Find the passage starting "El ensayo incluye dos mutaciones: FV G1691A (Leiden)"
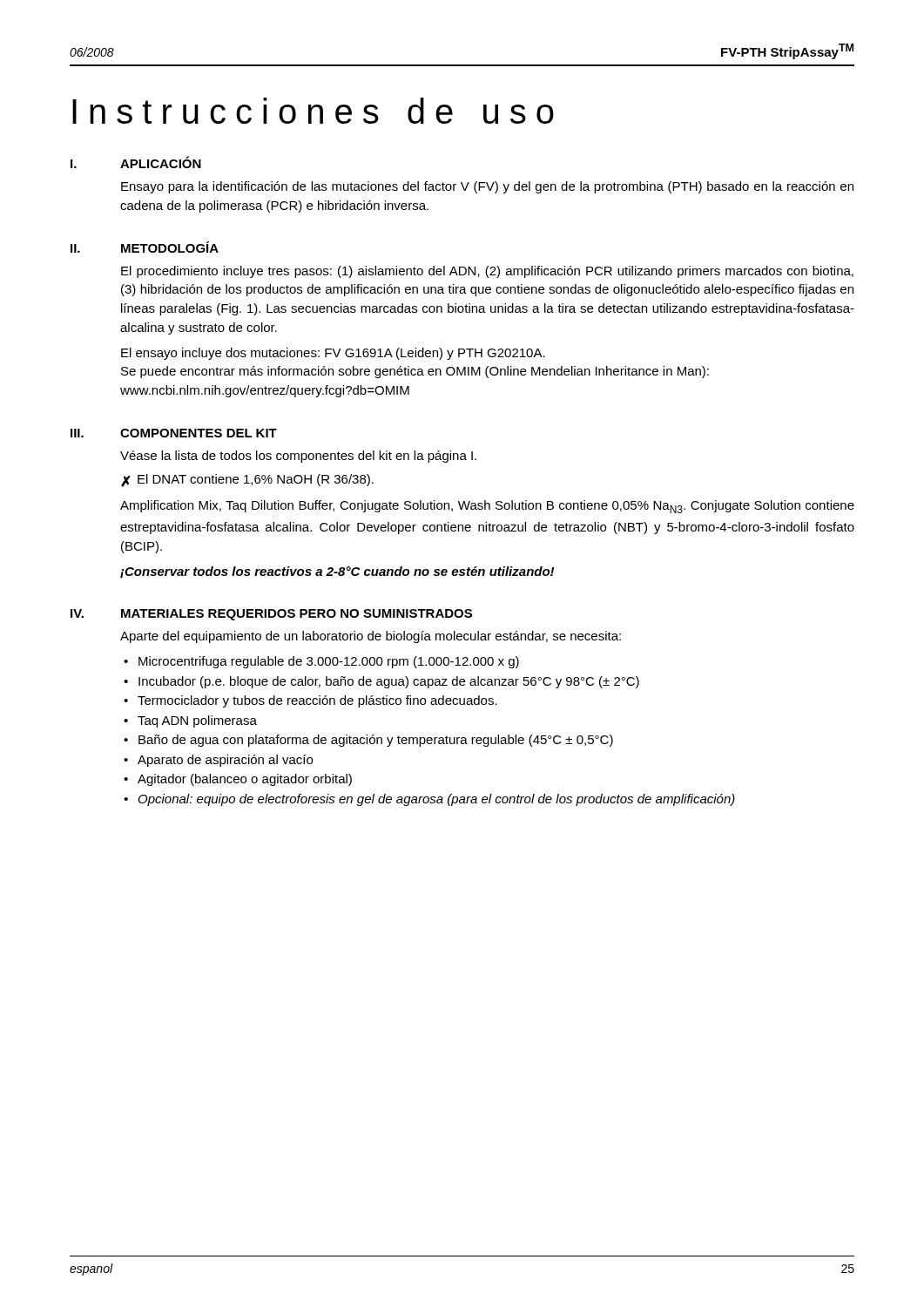 coord(415,371)
